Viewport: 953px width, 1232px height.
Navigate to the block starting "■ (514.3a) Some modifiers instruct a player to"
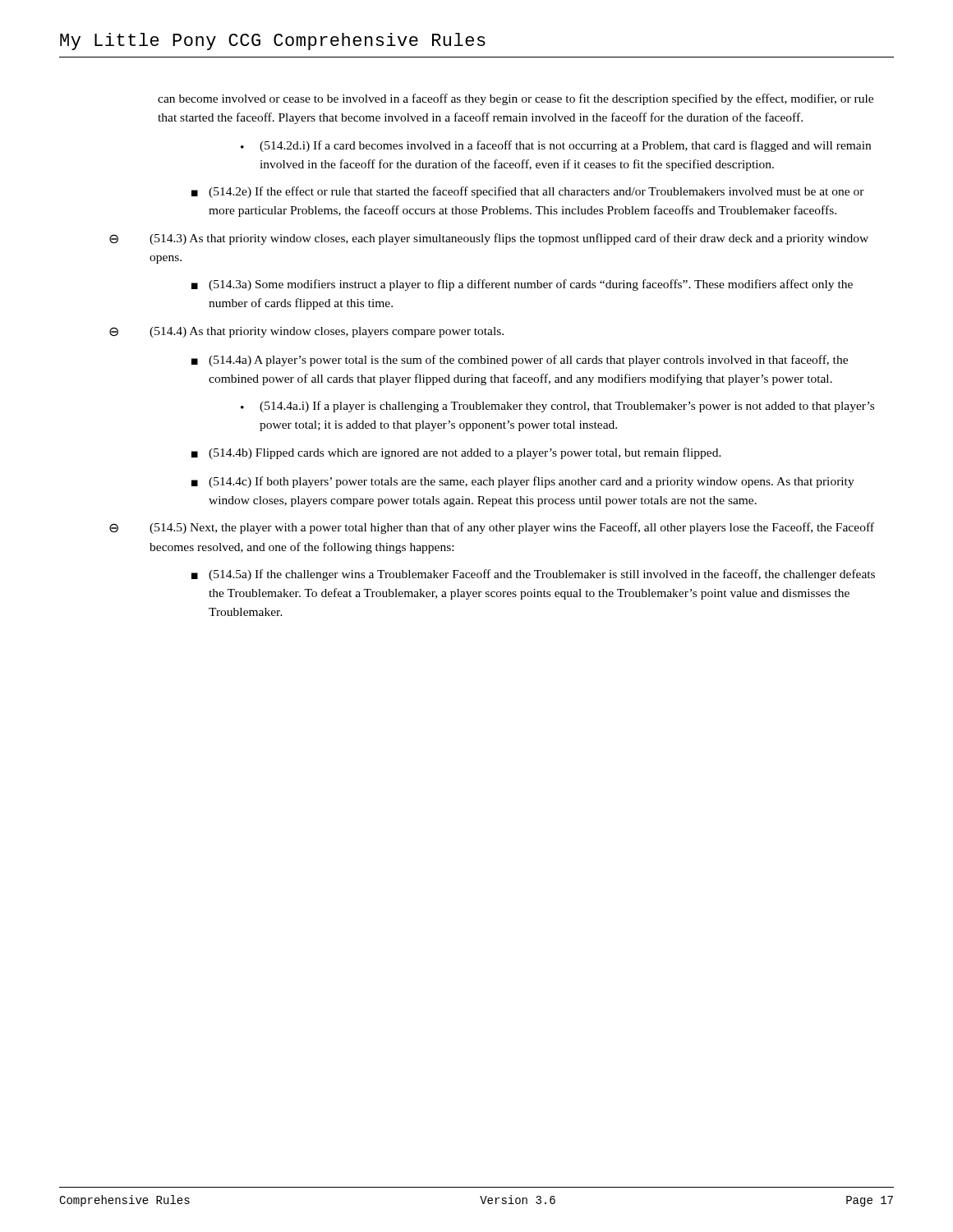534,293
